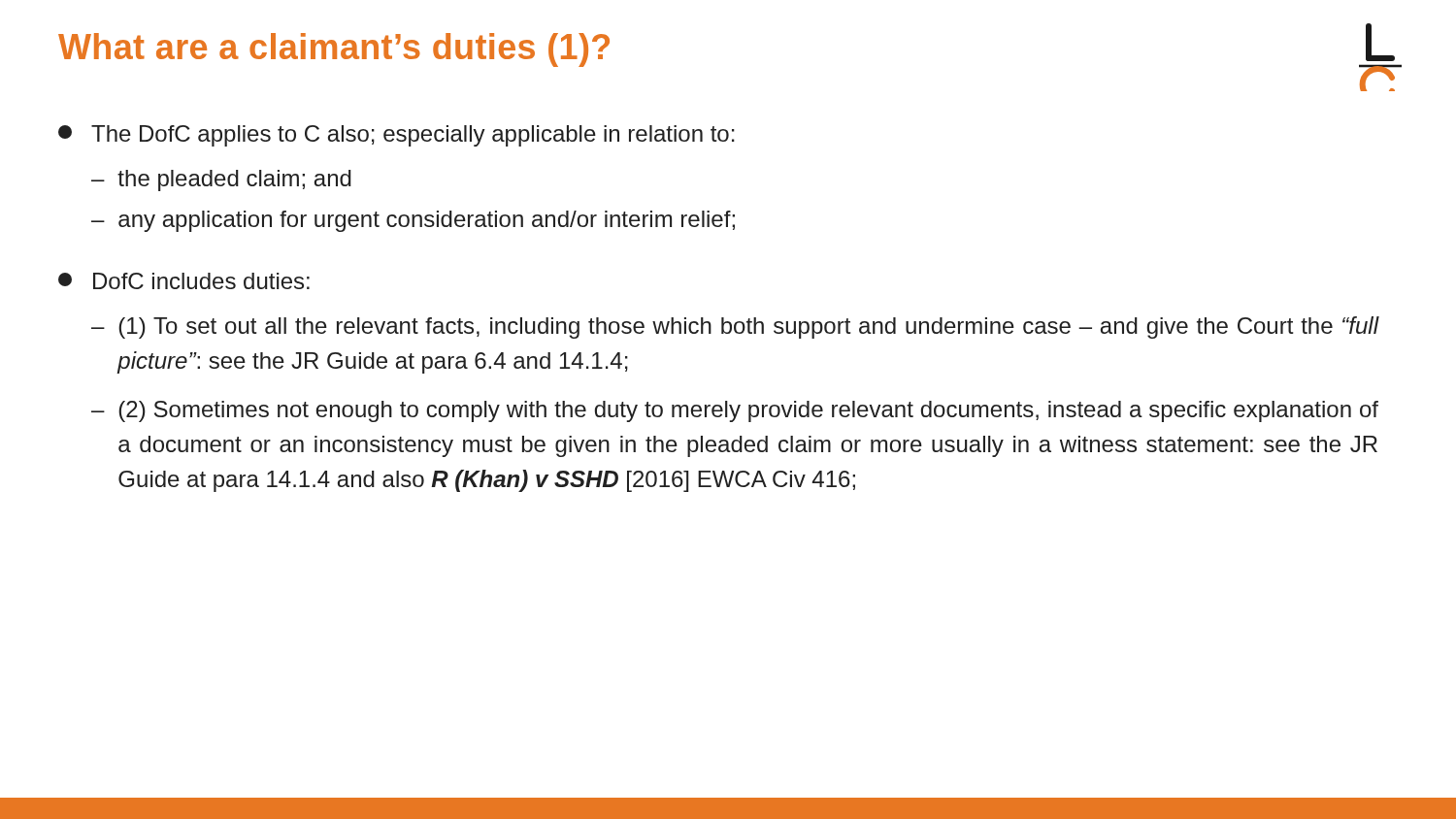Locate the list item containing "– (2) Sometimes not enough to comply"
This screenshot has height=819, width=1456.
click(735, 444)
